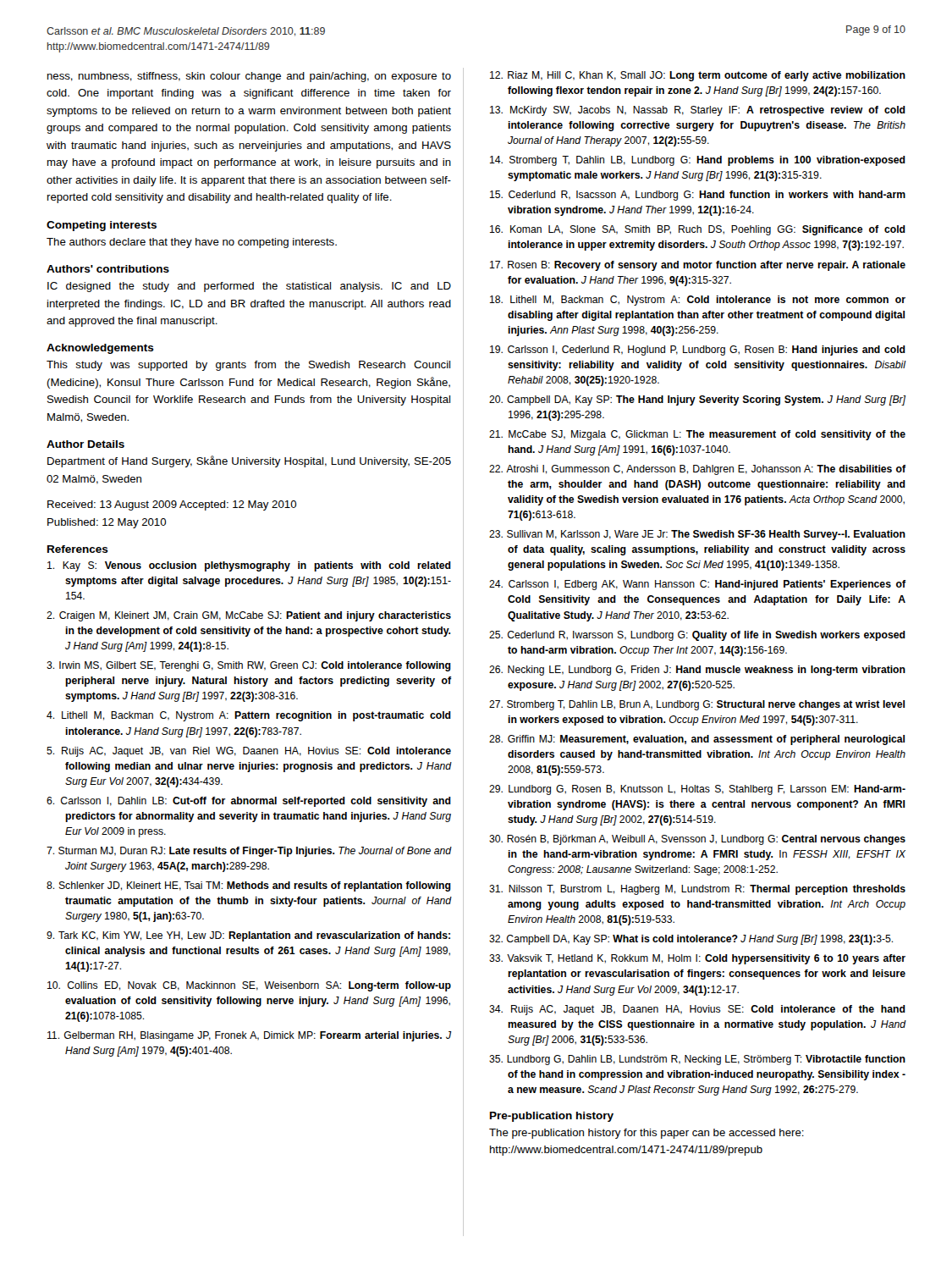Find the region starting "ness, numbness, stiffness, skin colour change and pain/aching,"

click(x=249, y=136)
